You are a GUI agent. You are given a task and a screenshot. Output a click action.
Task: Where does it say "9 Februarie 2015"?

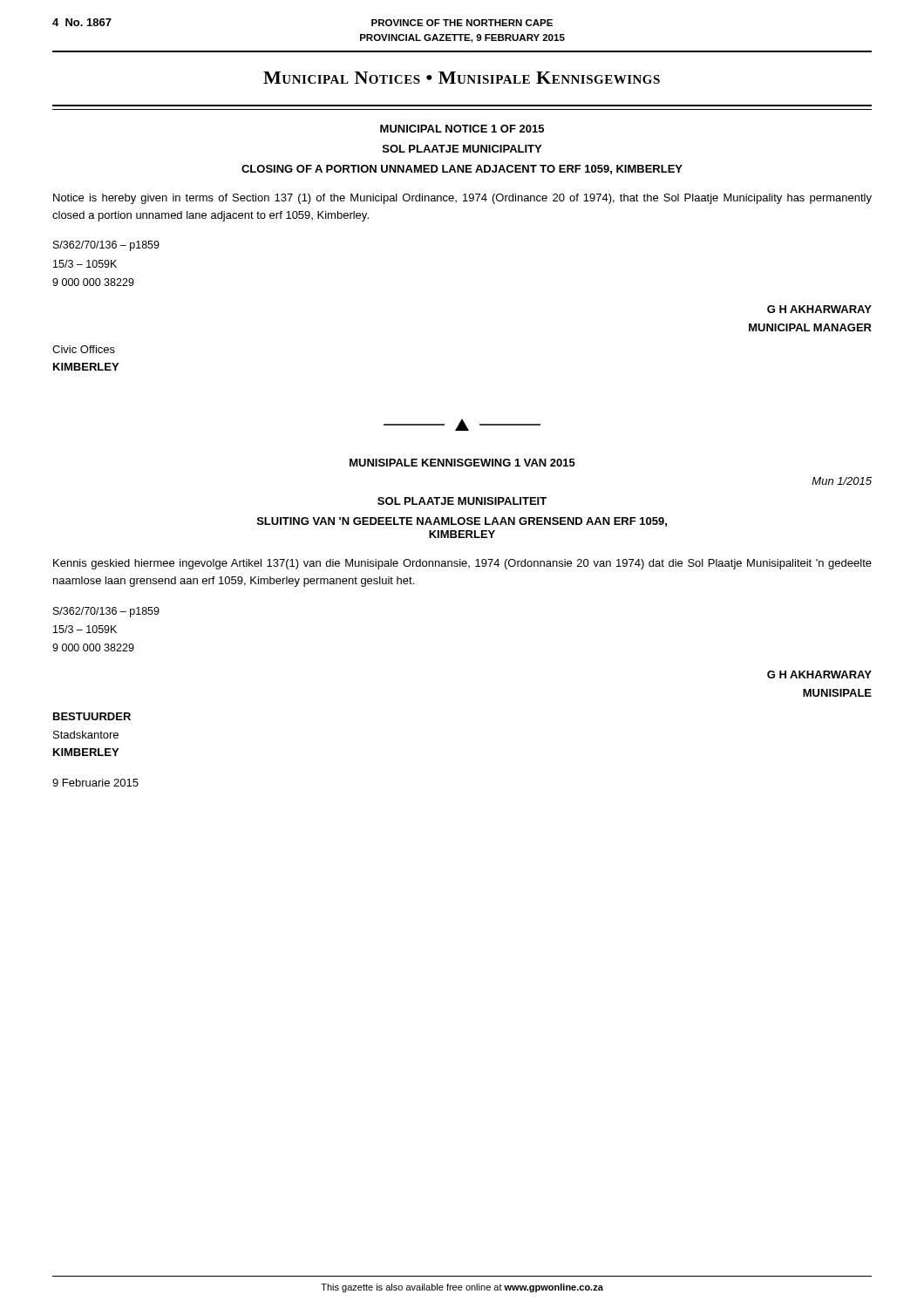click(95, 783)
